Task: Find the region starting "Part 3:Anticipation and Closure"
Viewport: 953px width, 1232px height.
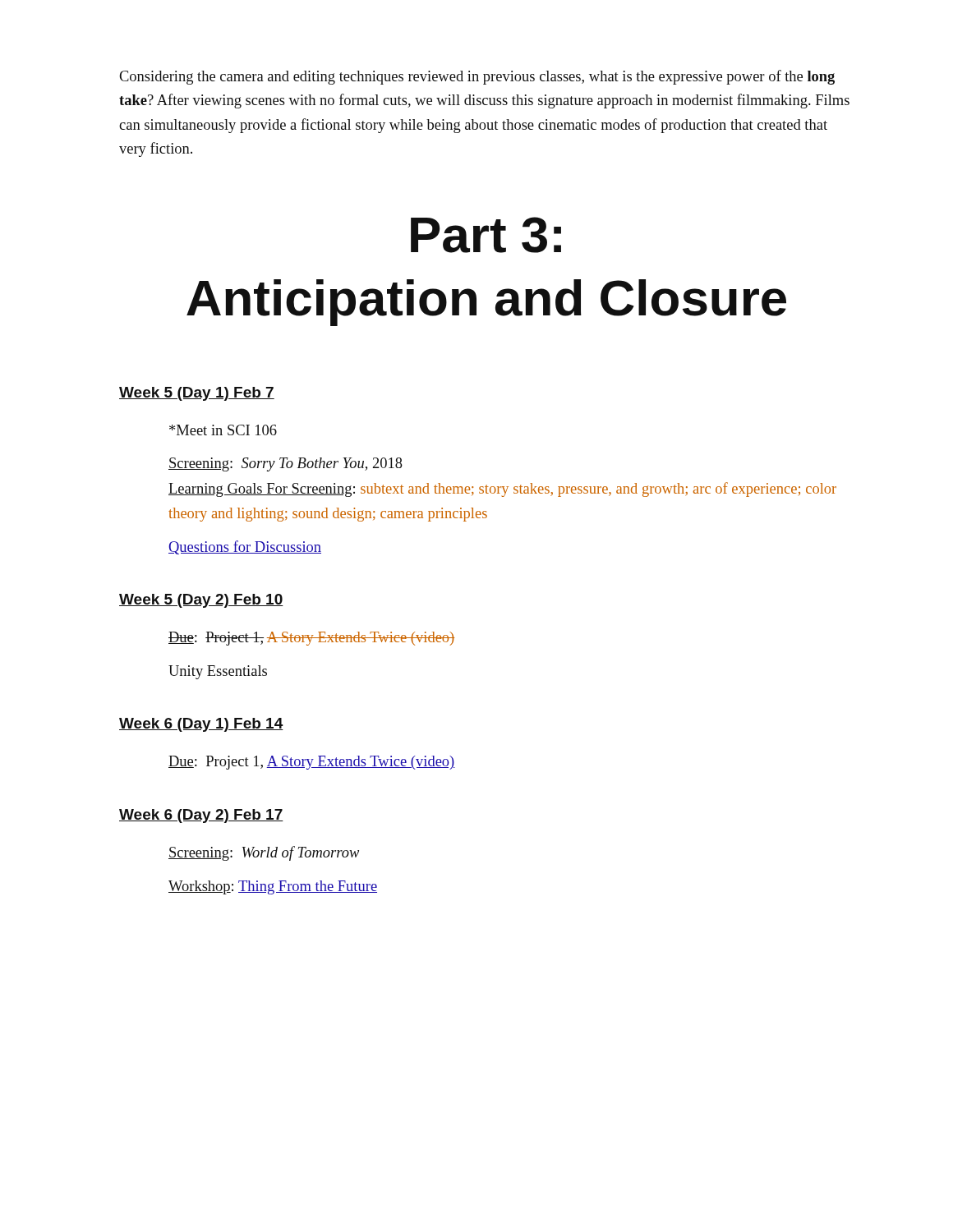Action: [x=487, y=266]
